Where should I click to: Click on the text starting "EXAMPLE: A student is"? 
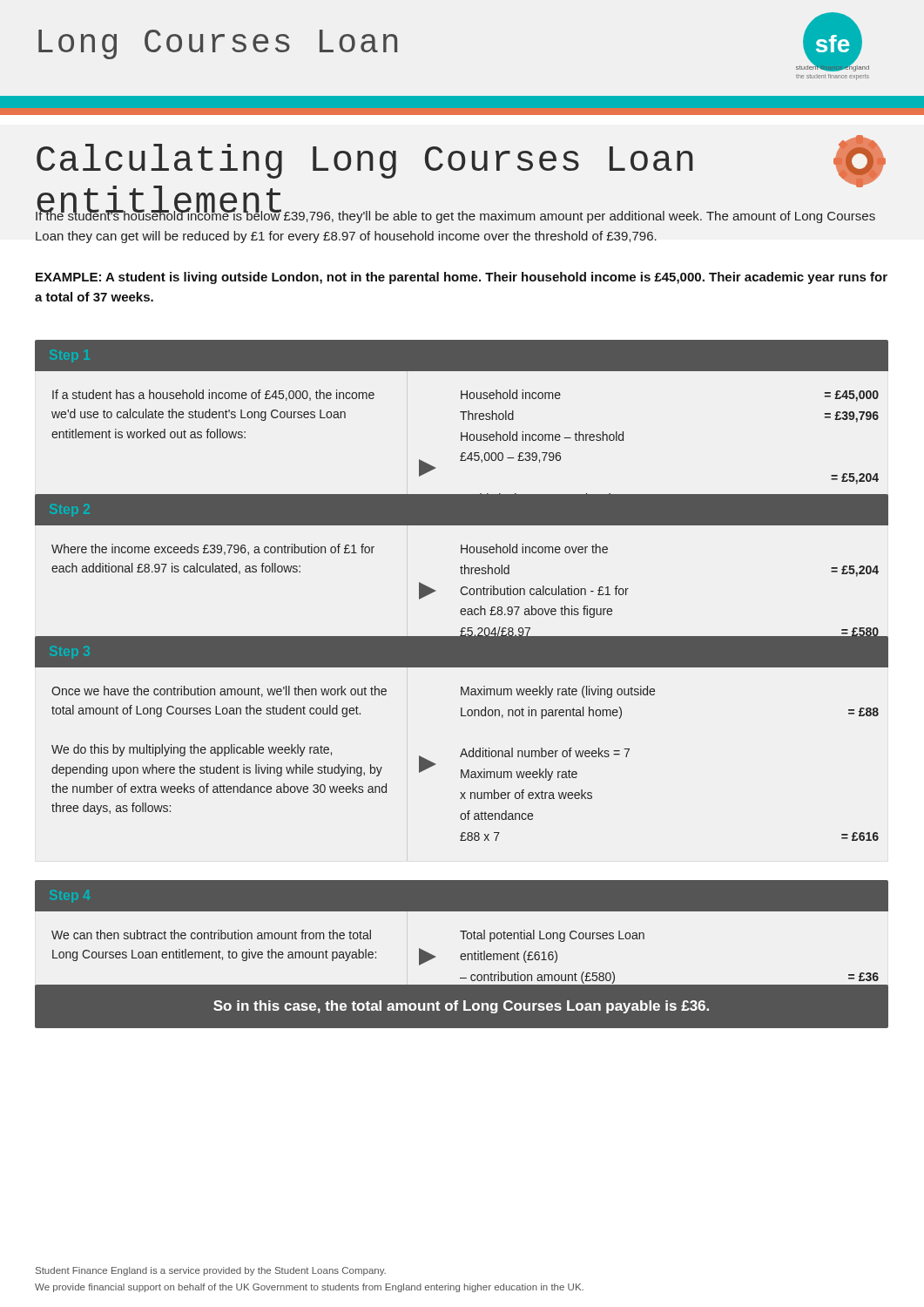(461, 287)
